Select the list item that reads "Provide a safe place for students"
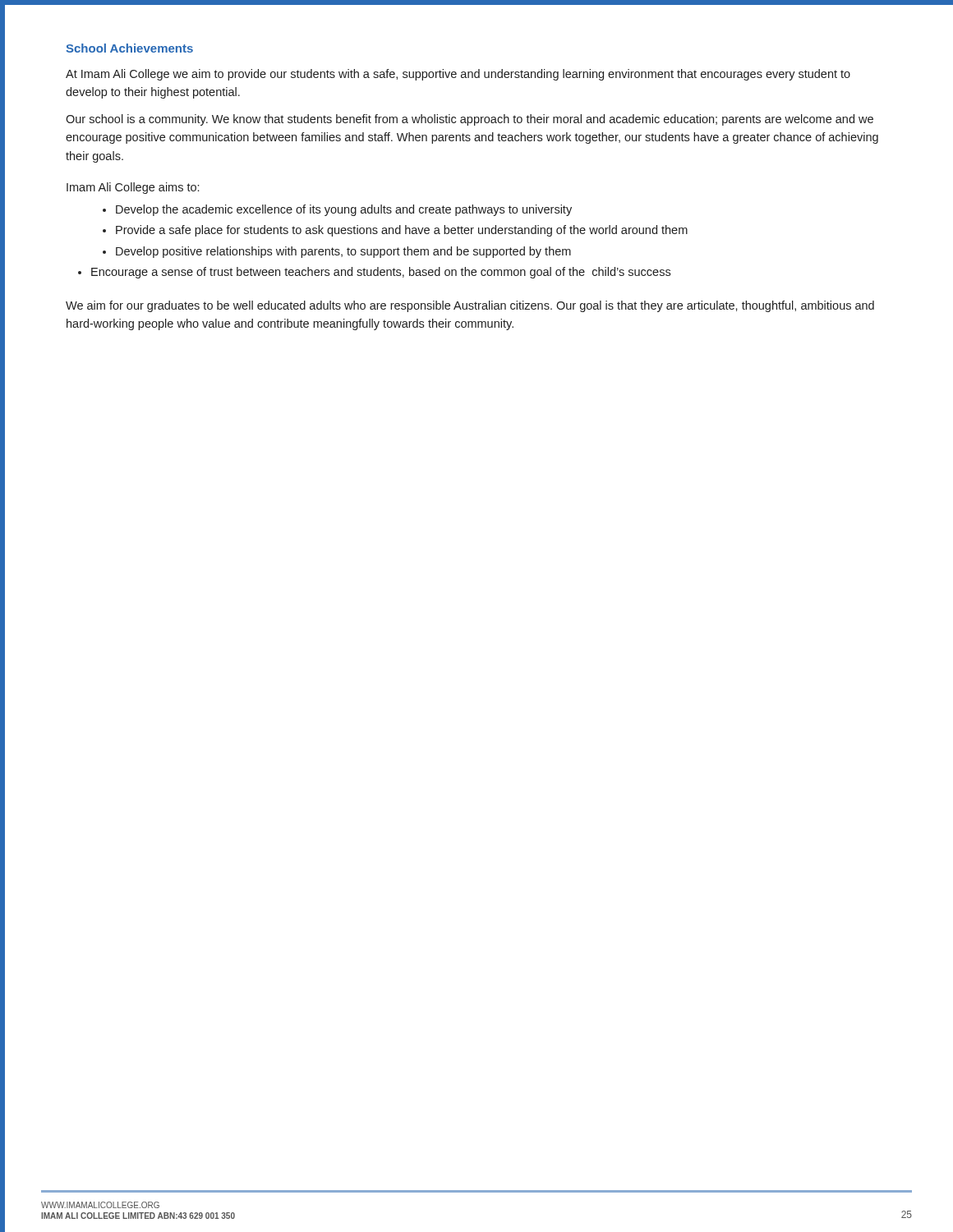The width and height of the screenshot is (953, 1232). tap(501, 230)
